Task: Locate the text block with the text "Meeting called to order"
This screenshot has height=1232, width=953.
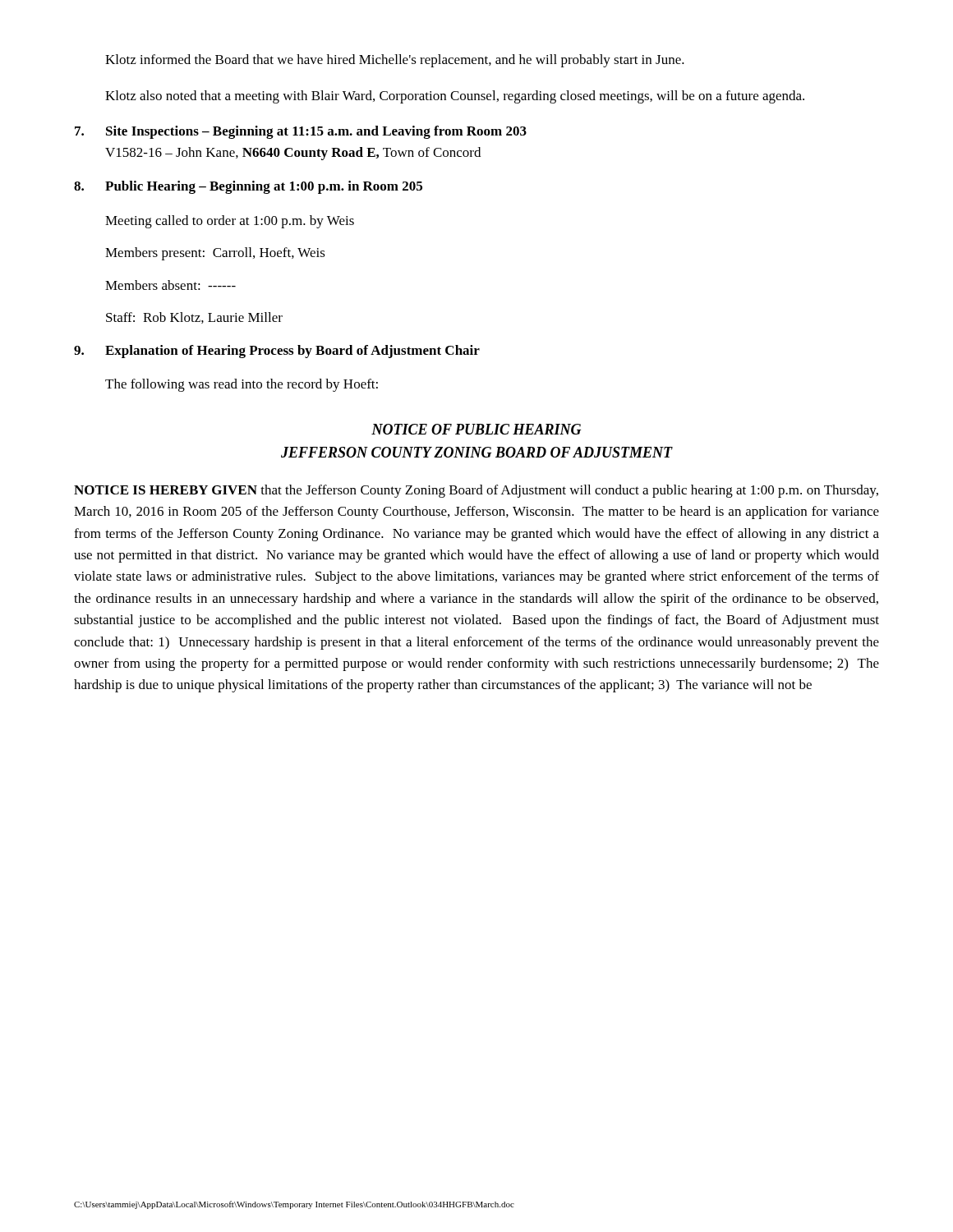Action: pos(230,220)
